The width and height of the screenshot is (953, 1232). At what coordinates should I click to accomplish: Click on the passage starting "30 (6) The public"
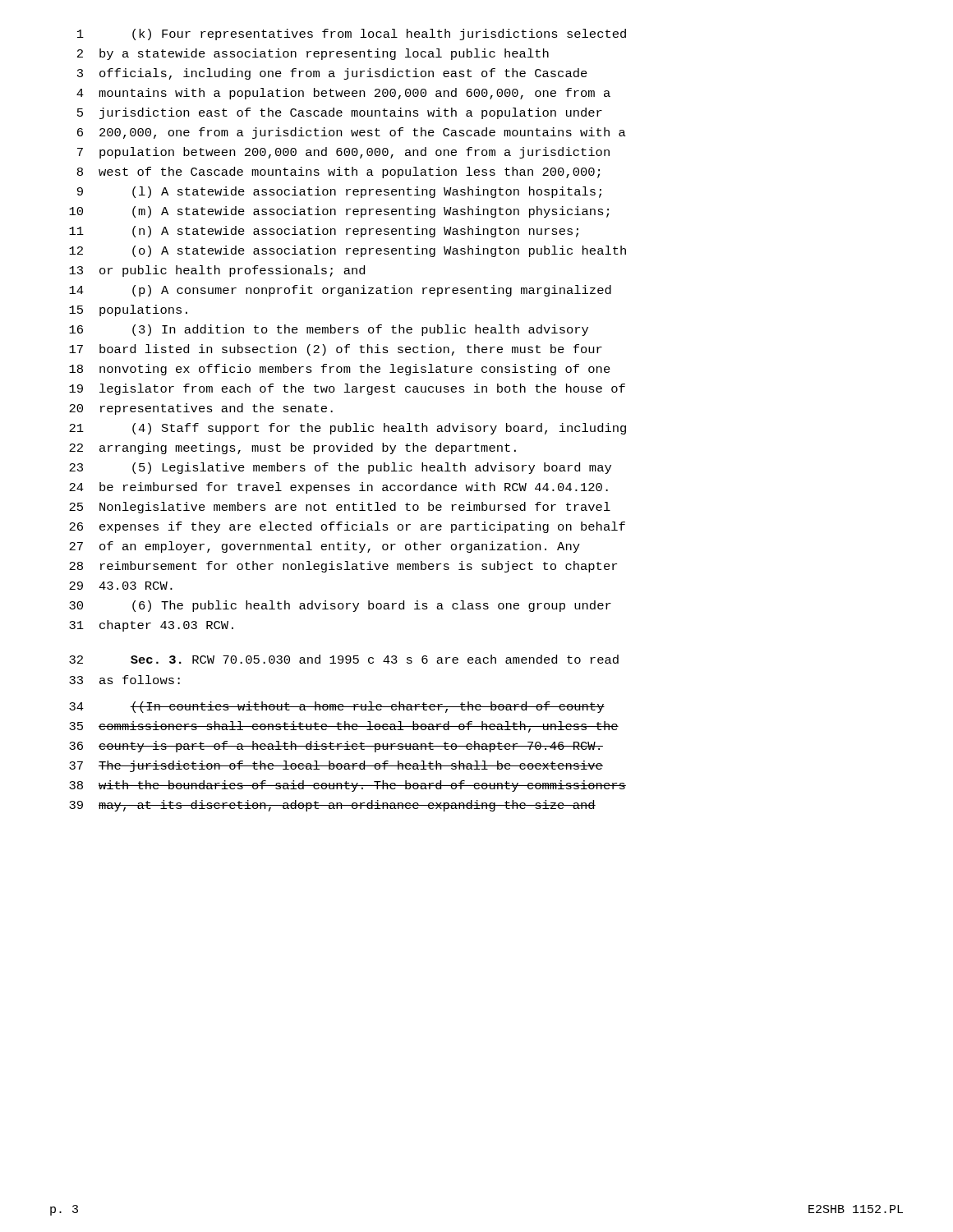pyautogui.click(x=476, y=616)
